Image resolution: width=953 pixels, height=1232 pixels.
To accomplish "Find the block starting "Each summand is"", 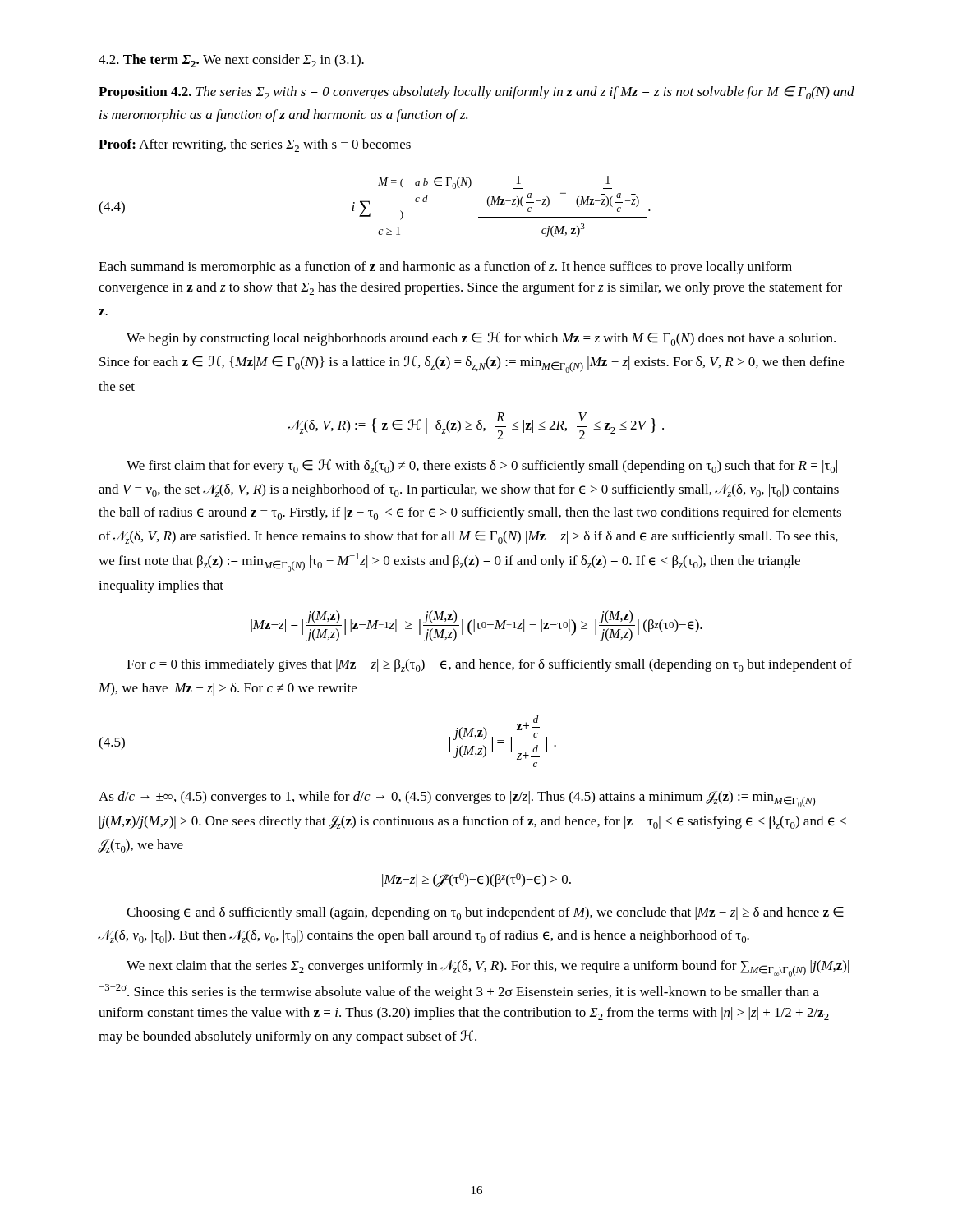I will tap(470, 289).
